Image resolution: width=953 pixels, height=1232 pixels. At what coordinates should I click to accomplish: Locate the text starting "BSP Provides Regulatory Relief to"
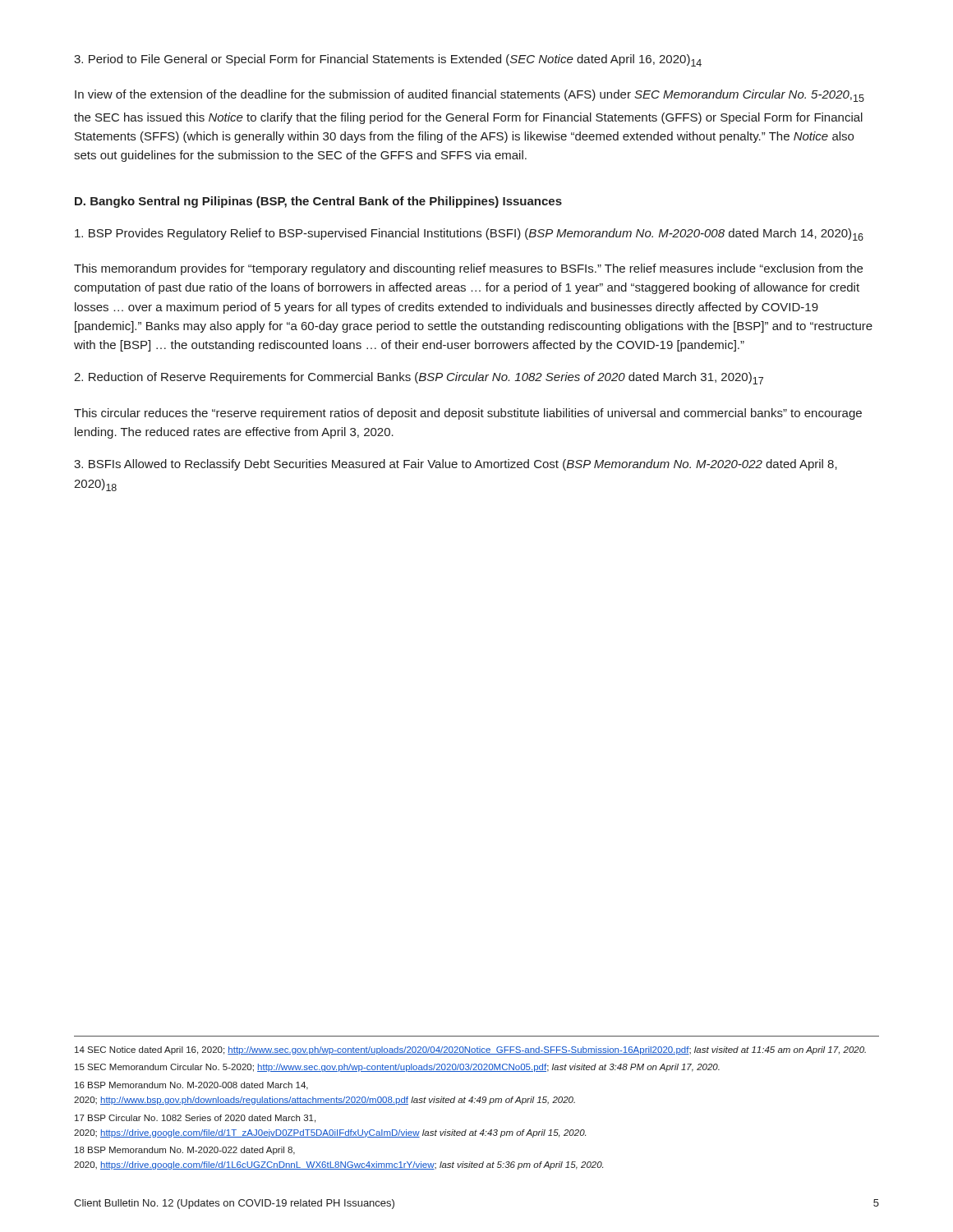[x=476, y=234]
